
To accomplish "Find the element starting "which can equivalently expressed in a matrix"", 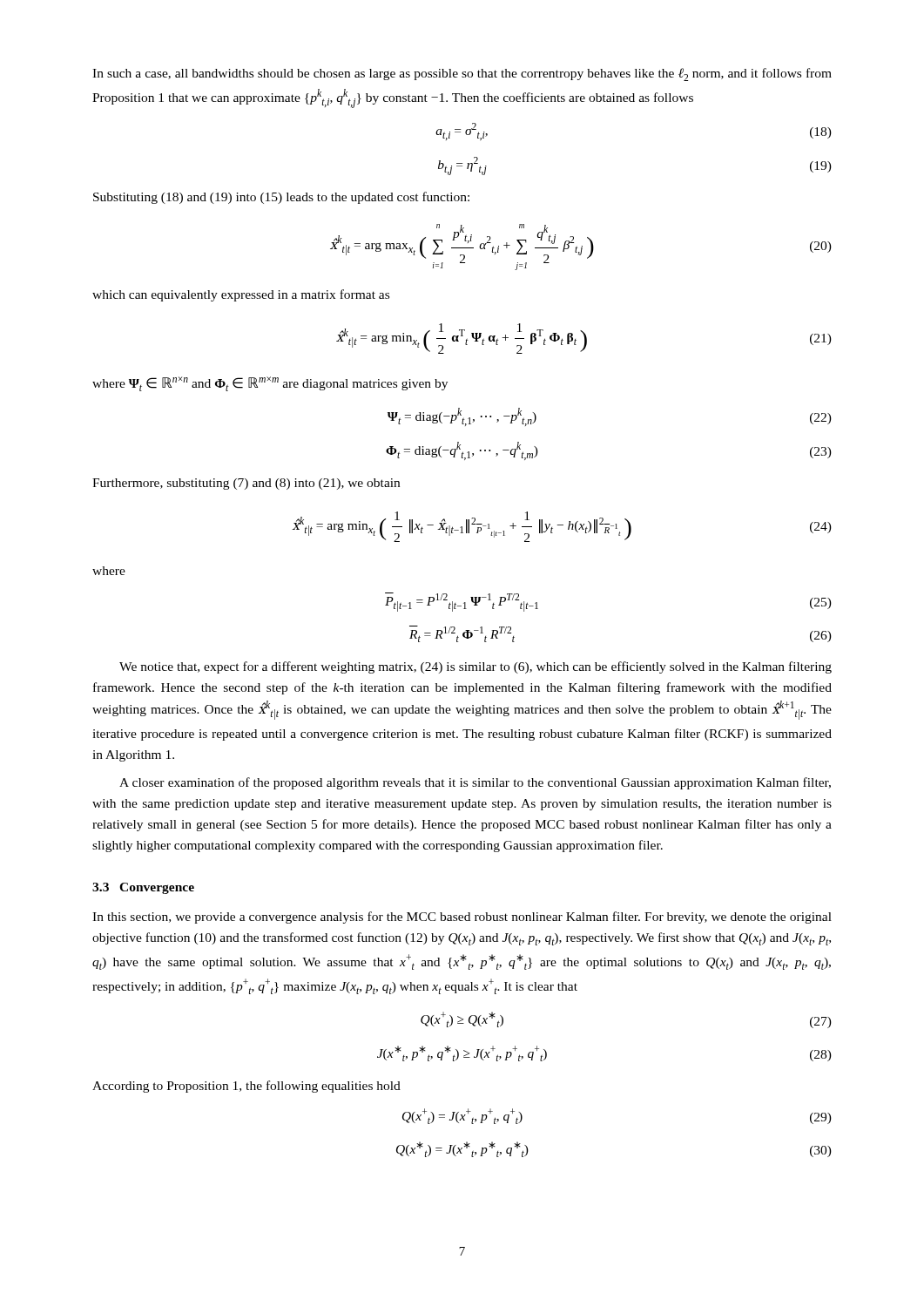I will coord(241,295).
